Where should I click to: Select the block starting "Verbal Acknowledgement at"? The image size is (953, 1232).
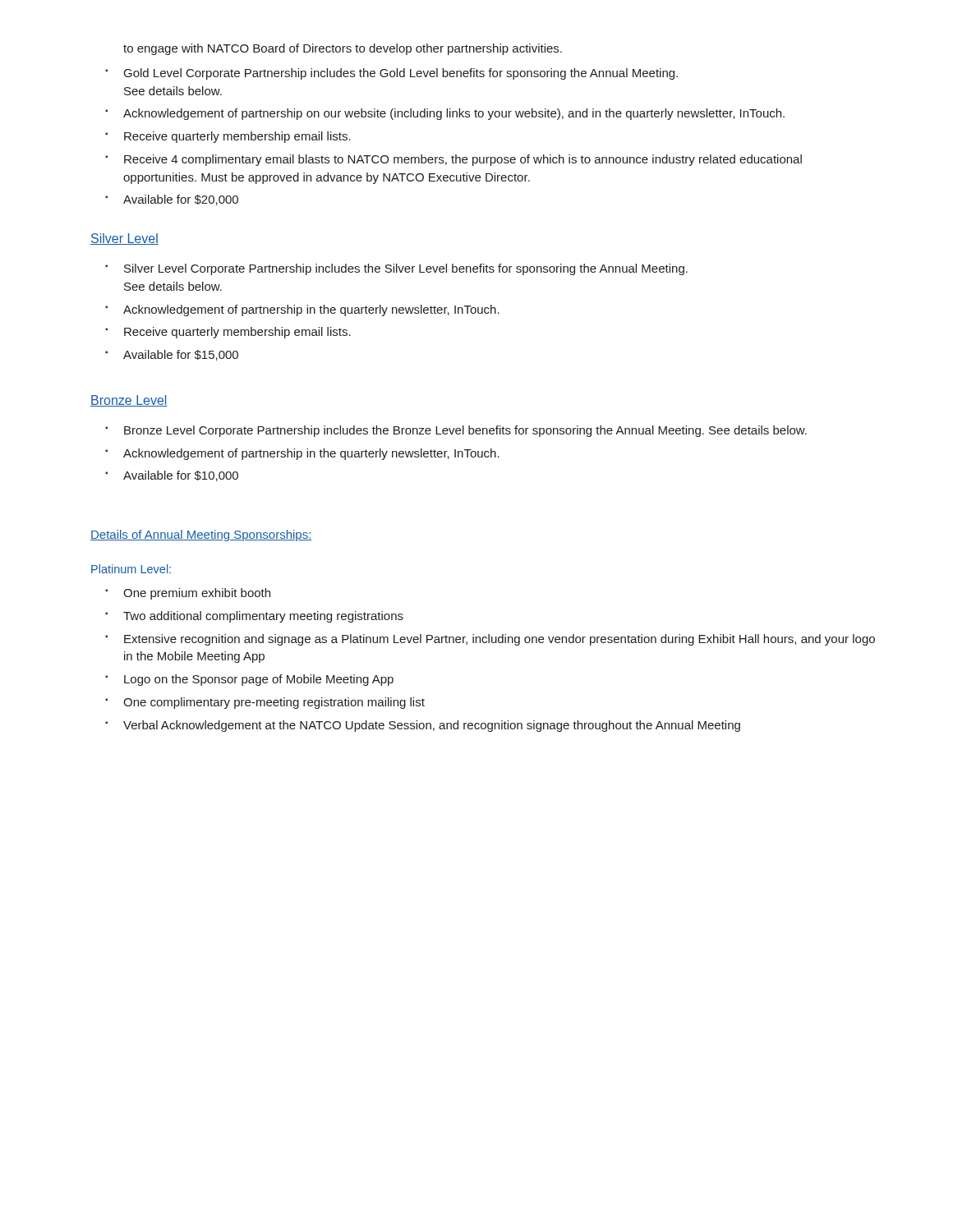click(432, 724)
